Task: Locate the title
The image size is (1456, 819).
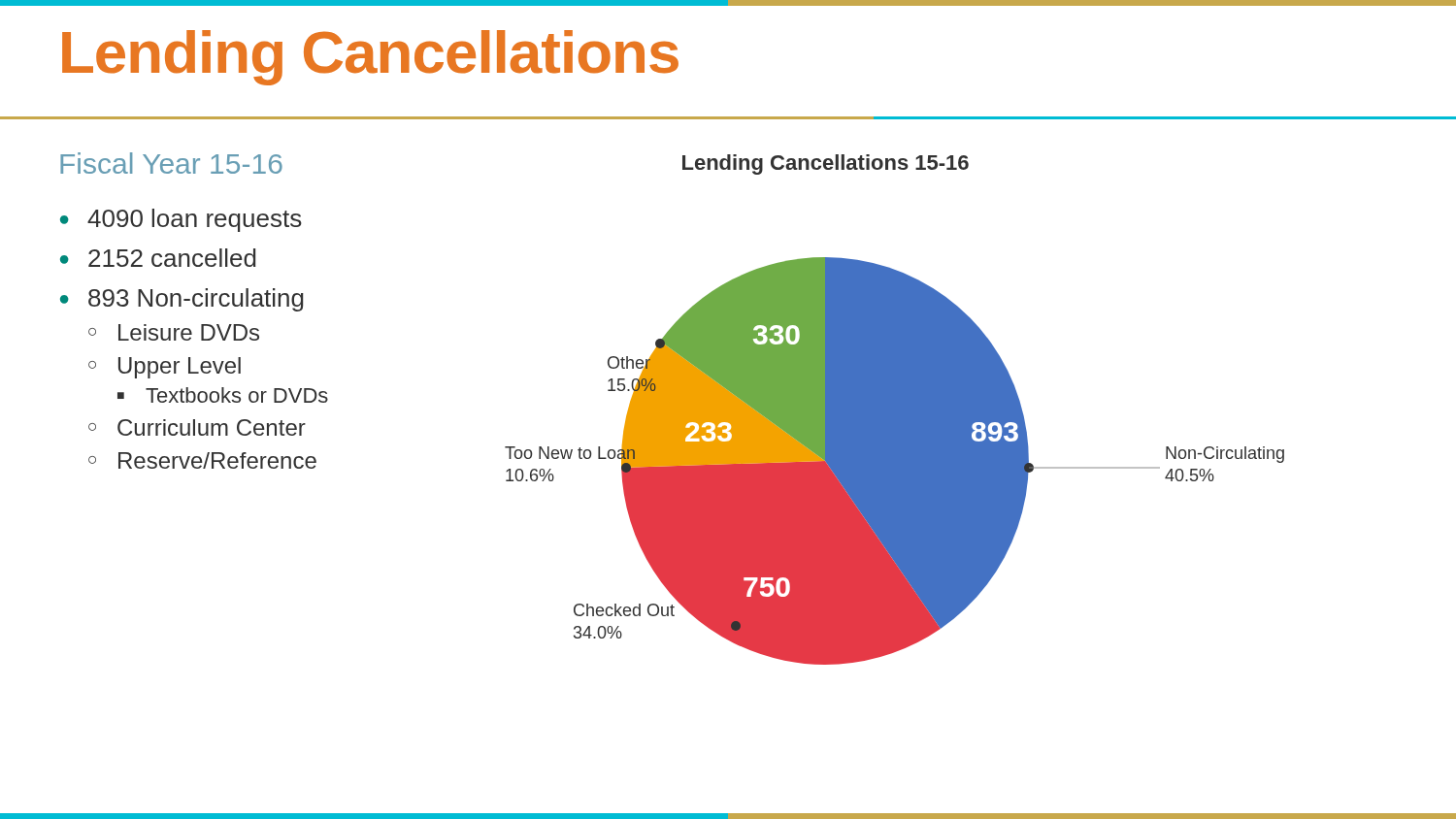Action: (x=369, y=52)
